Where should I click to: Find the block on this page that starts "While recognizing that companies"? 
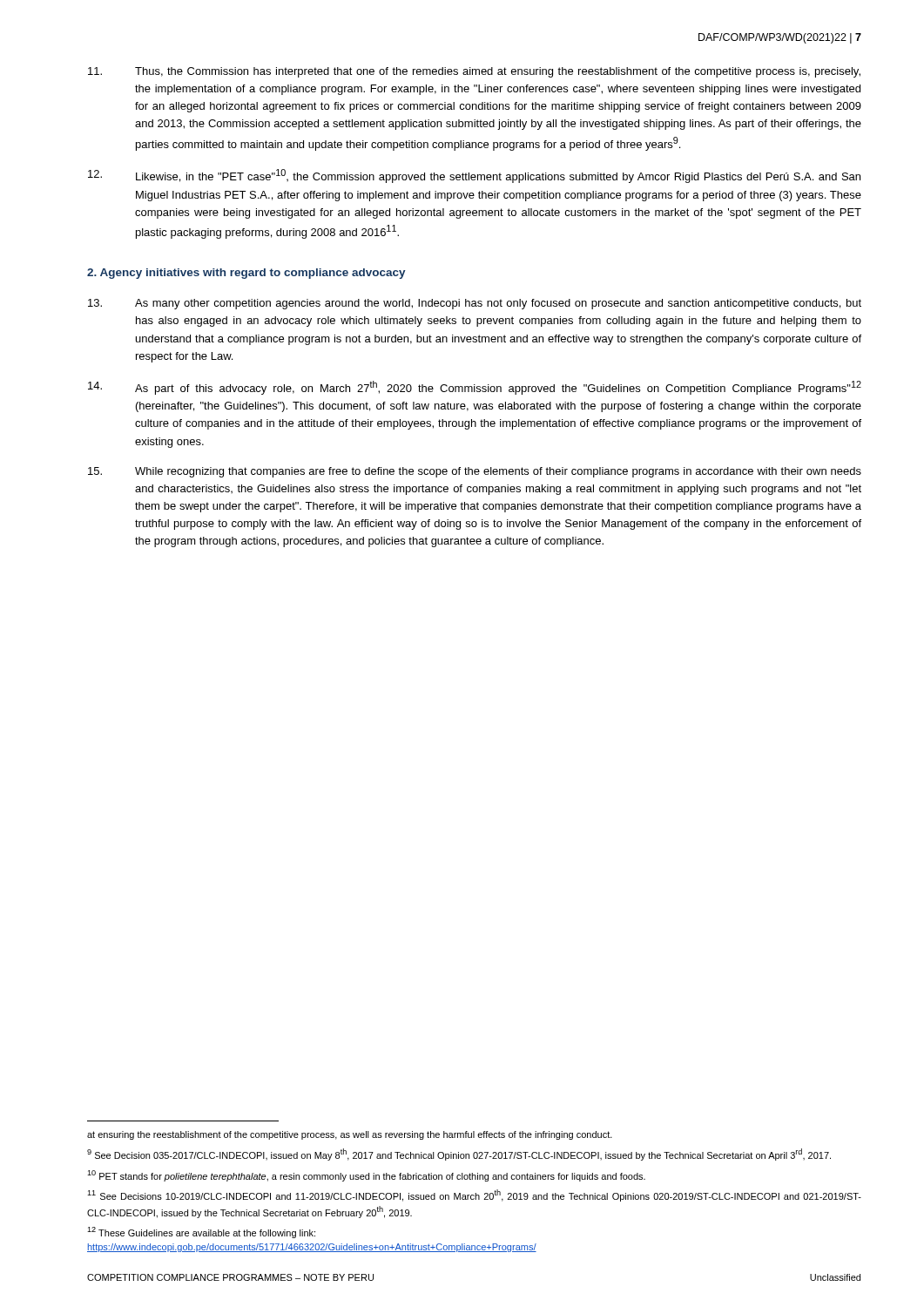(x=474, y=506)
